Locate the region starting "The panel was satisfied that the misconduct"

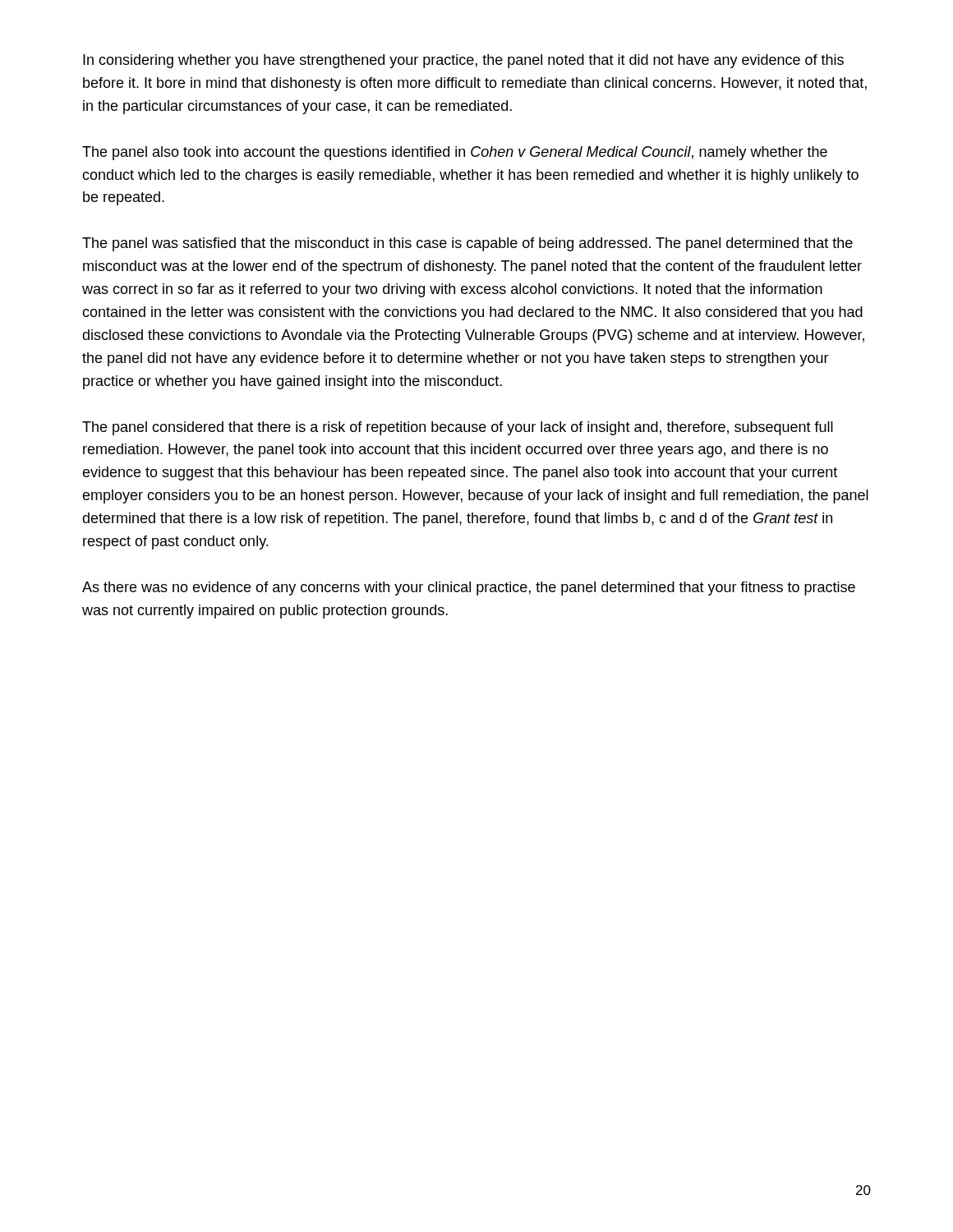(x=474, y=312)
